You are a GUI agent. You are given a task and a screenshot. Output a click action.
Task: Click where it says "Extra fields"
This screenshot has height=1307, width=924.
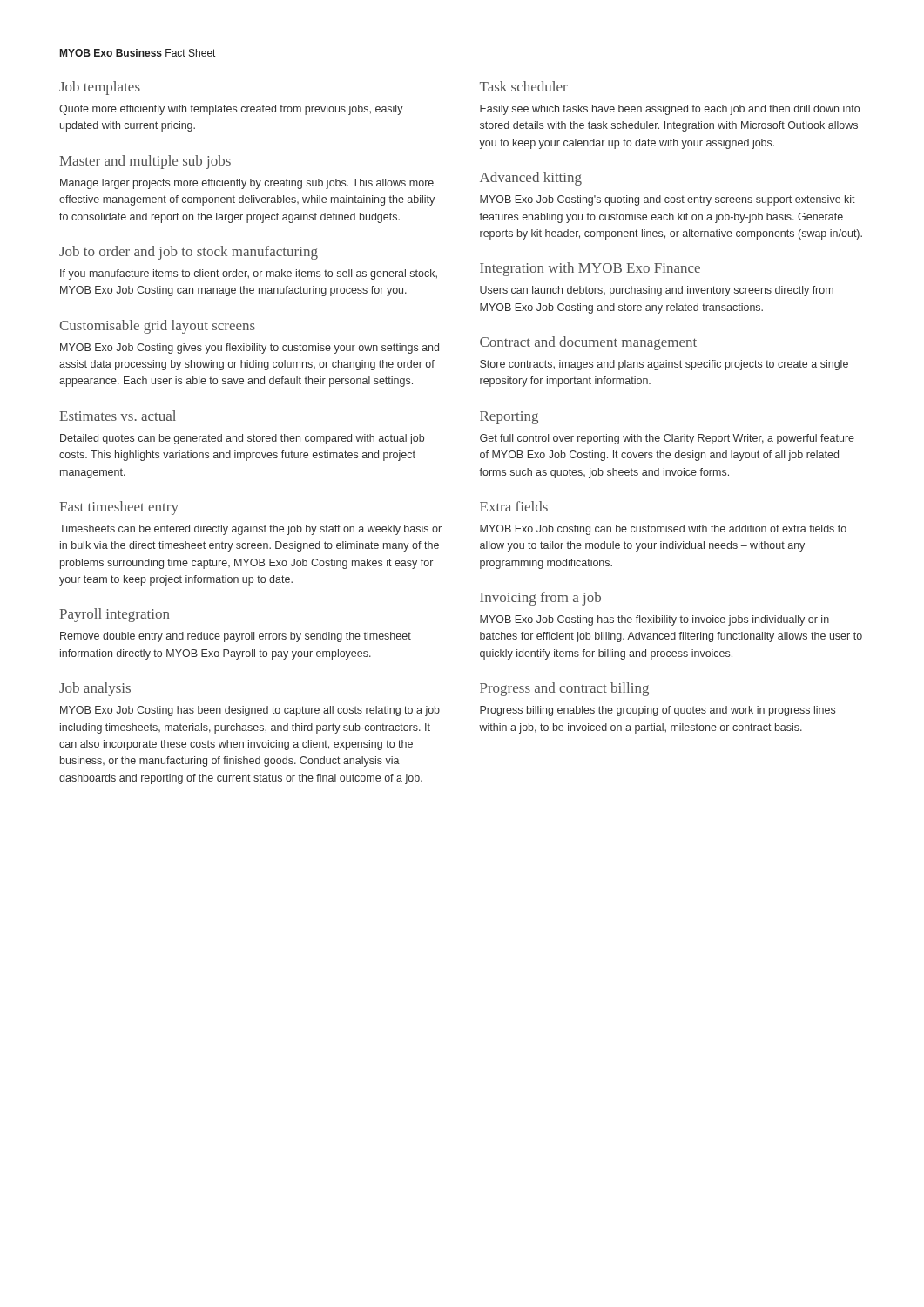click(514, 506)
